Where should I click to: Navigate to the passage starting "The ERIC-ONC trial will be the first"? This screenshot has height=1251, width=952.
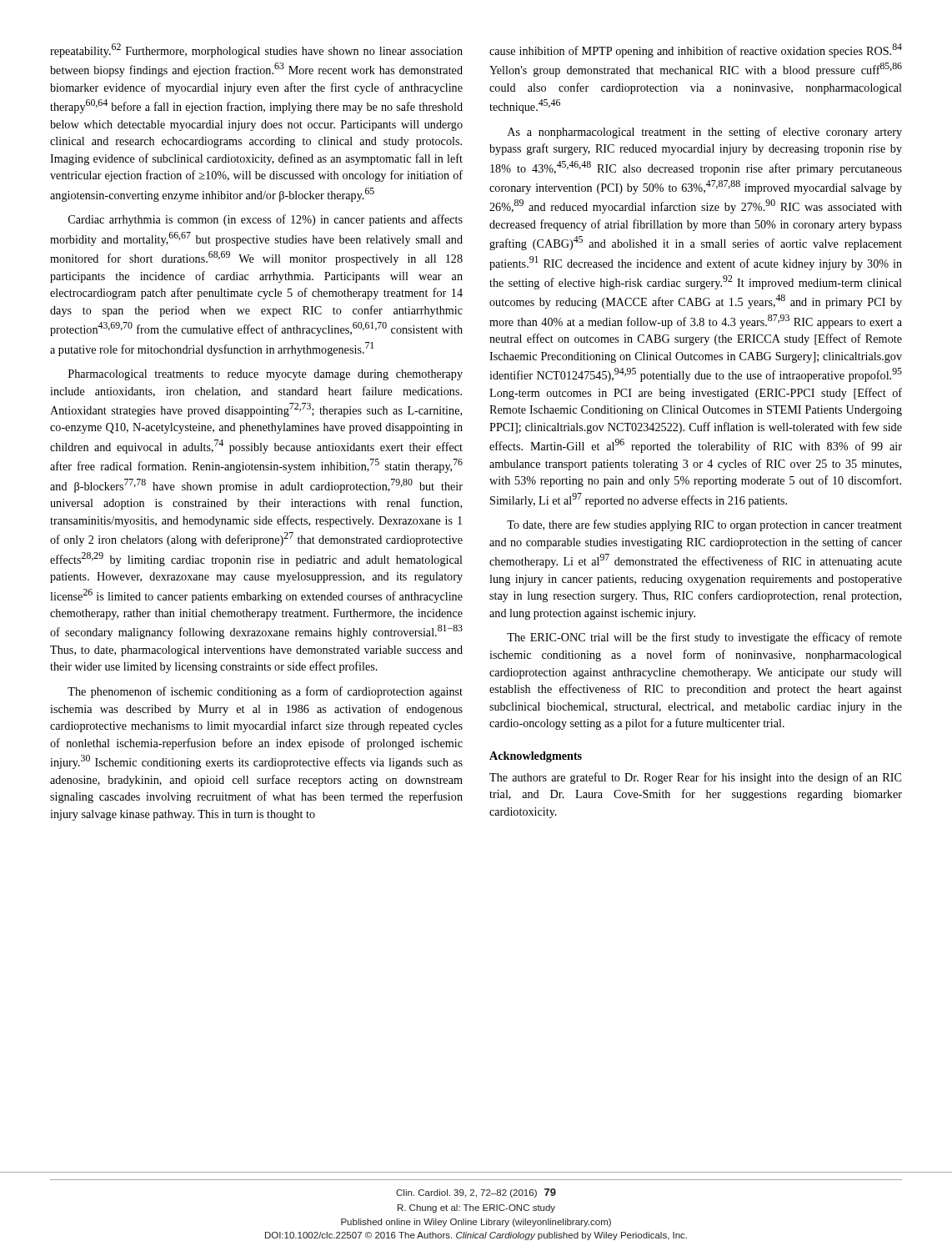(696, 681)
